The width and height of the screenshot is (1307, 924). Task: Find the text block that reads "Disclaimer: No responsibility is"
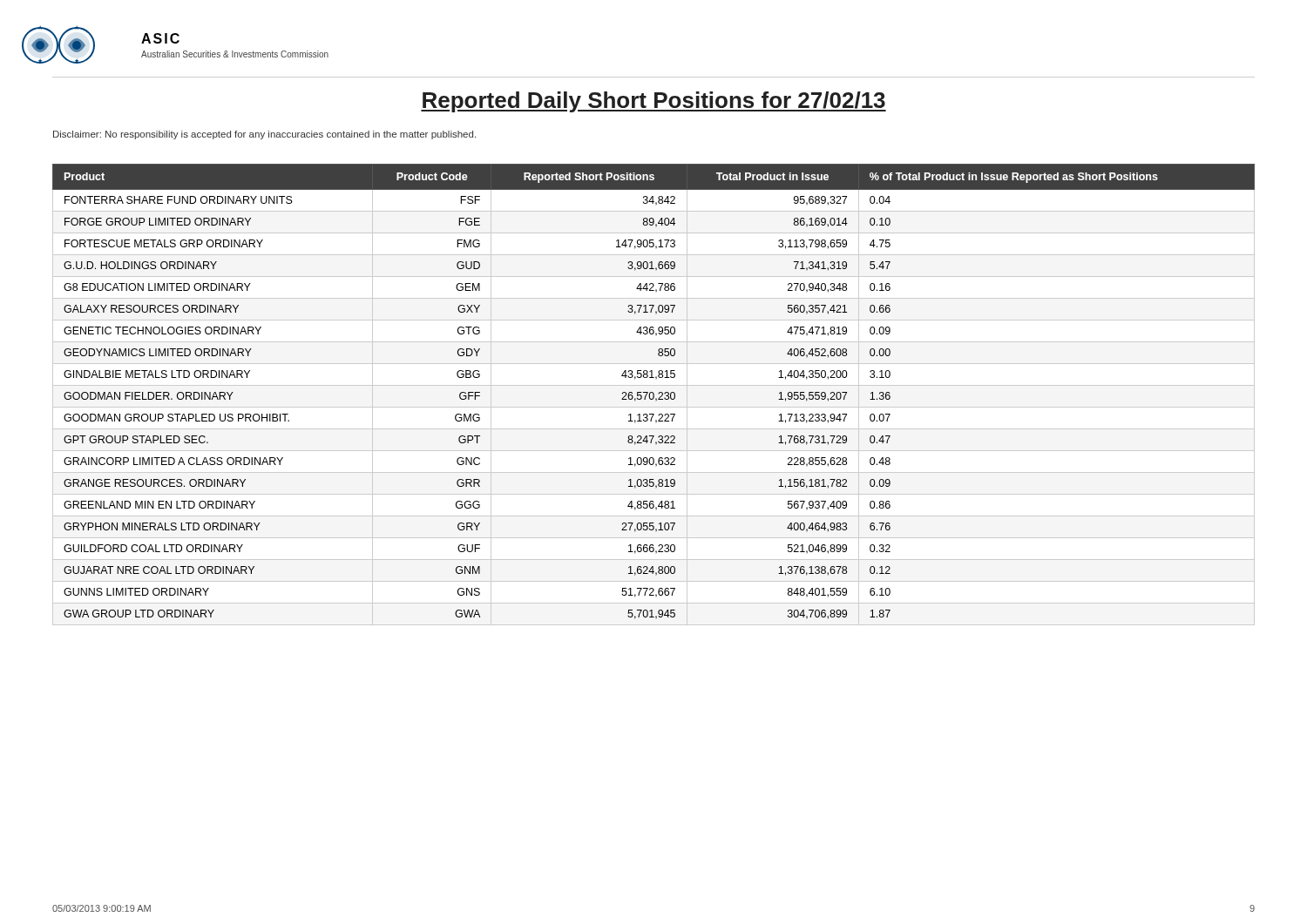point(264,134)
